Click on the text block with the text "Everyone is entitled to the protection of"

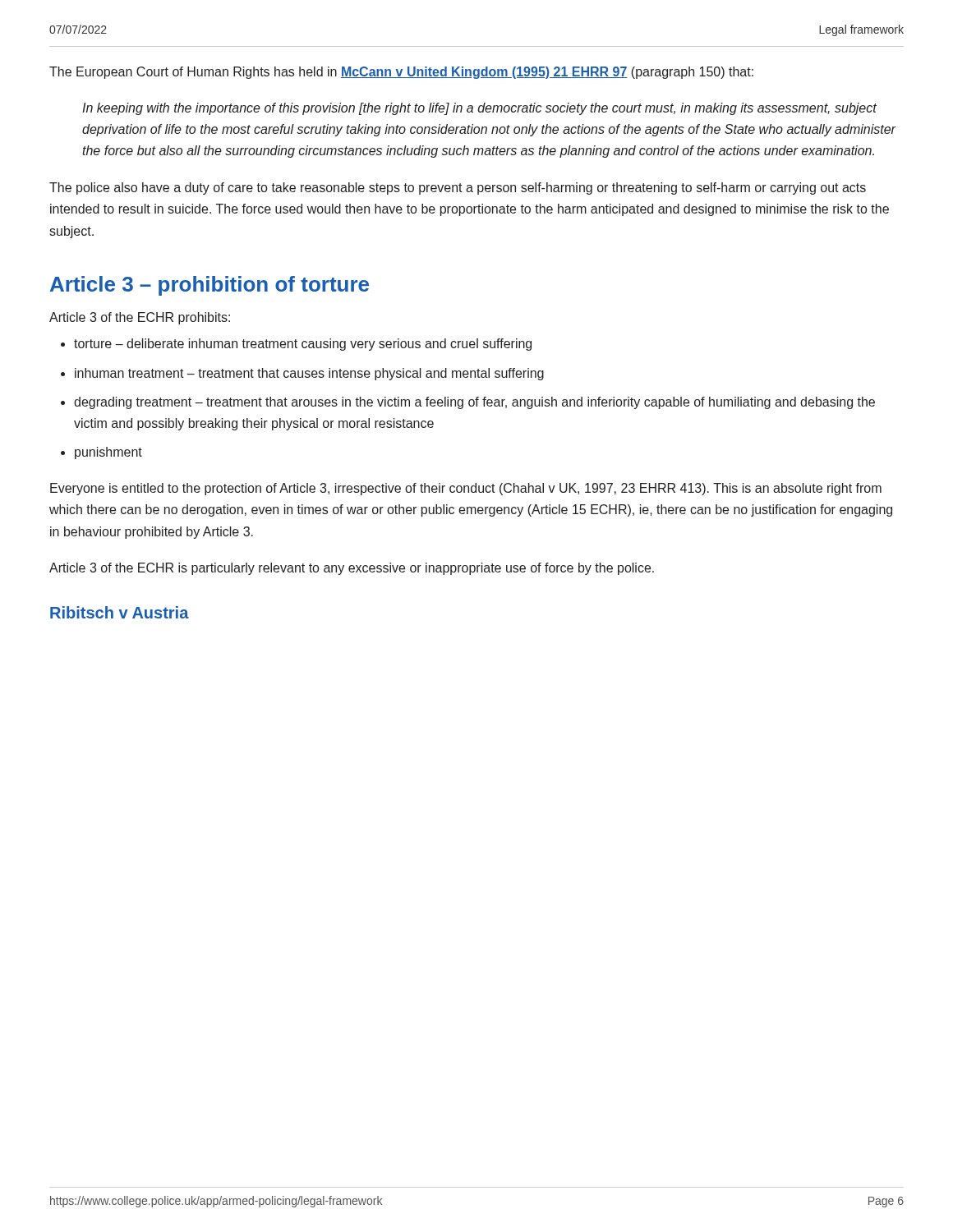(x=471, y=510)
